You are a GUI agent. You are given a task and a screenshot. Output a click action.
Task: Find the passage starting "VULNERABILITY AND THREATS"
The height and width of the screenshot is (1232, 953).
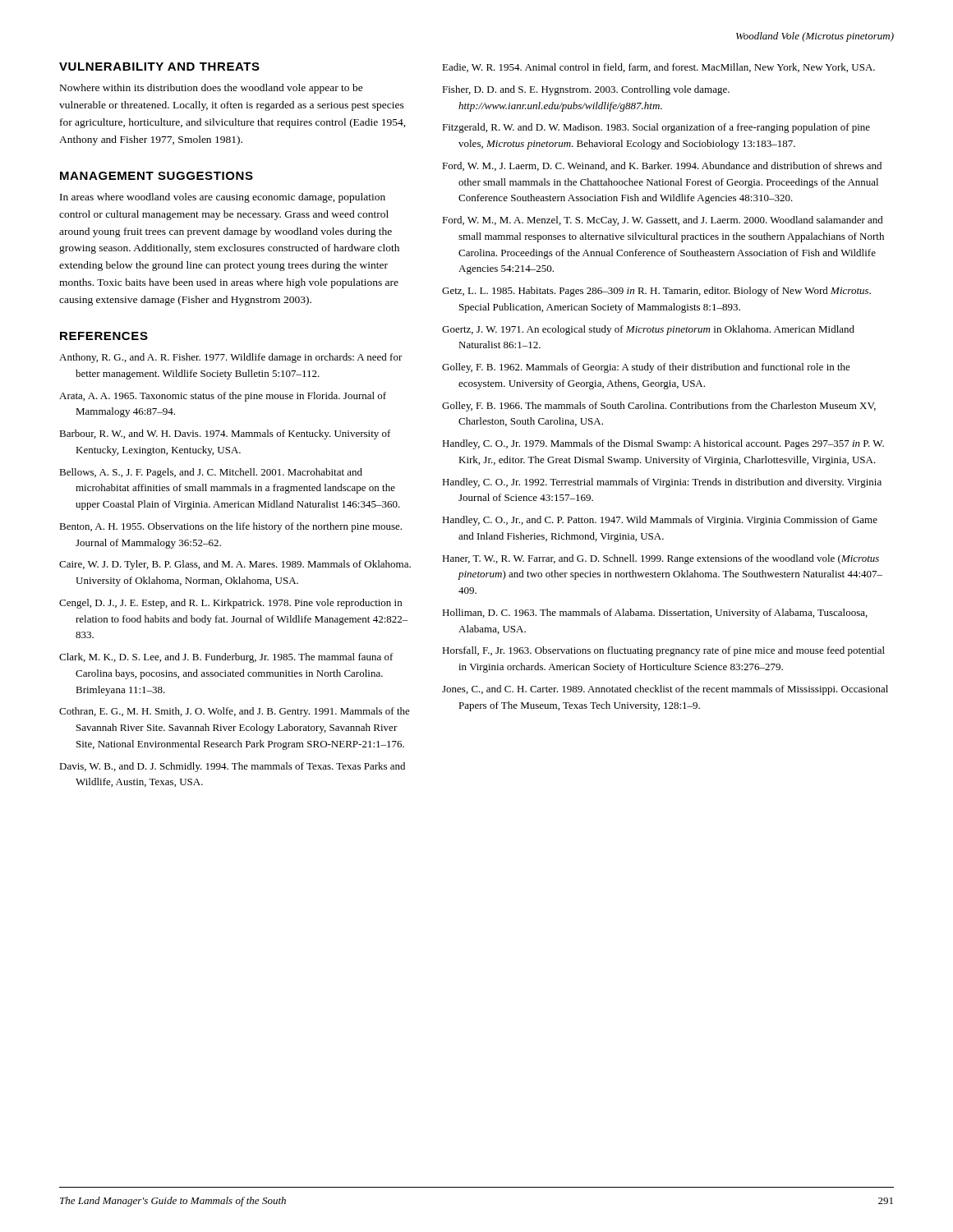pos(160,66)
